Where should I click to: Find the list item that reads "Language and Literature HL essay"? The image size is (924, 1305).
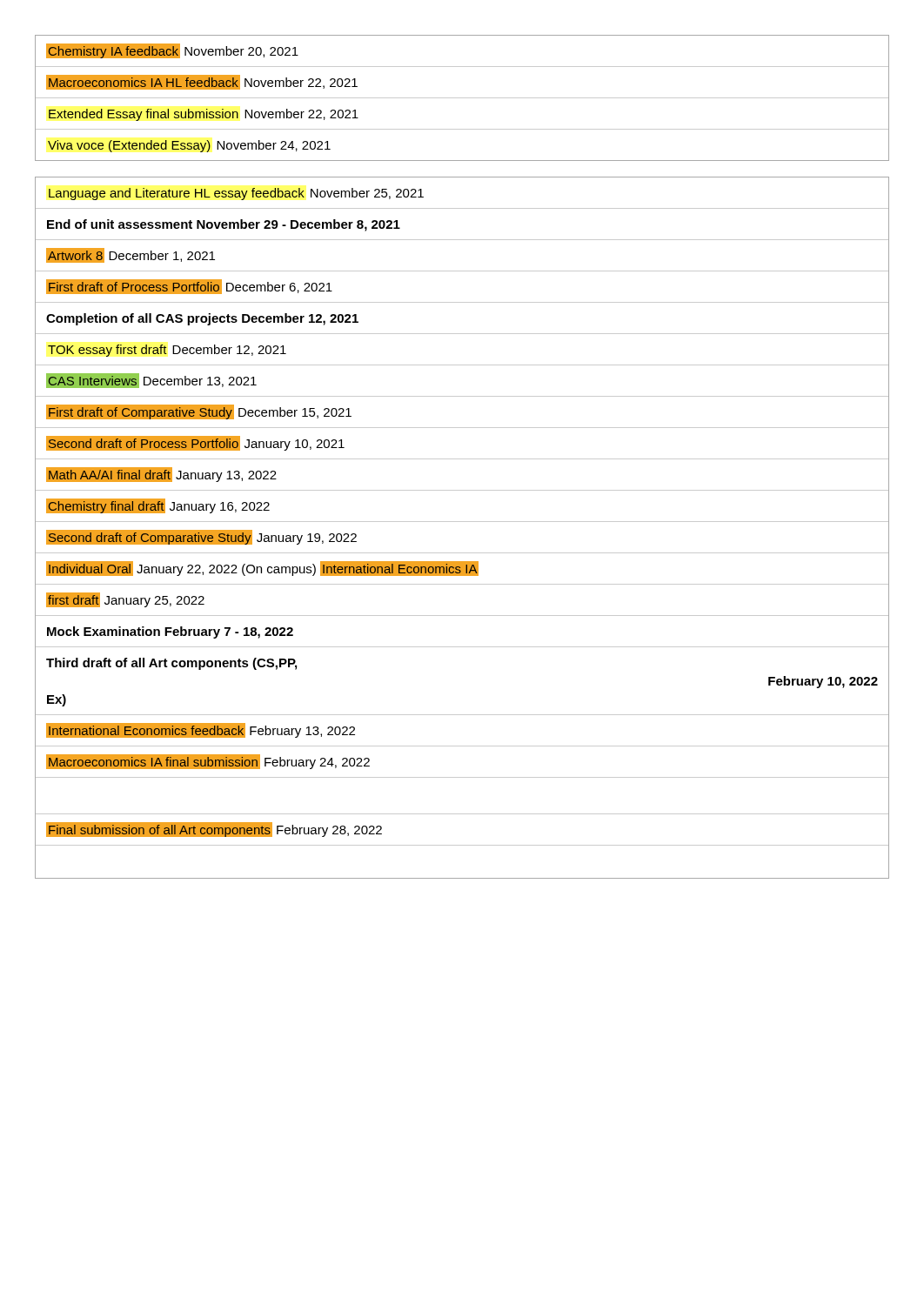pyautogui.click(x=462, y=528)
